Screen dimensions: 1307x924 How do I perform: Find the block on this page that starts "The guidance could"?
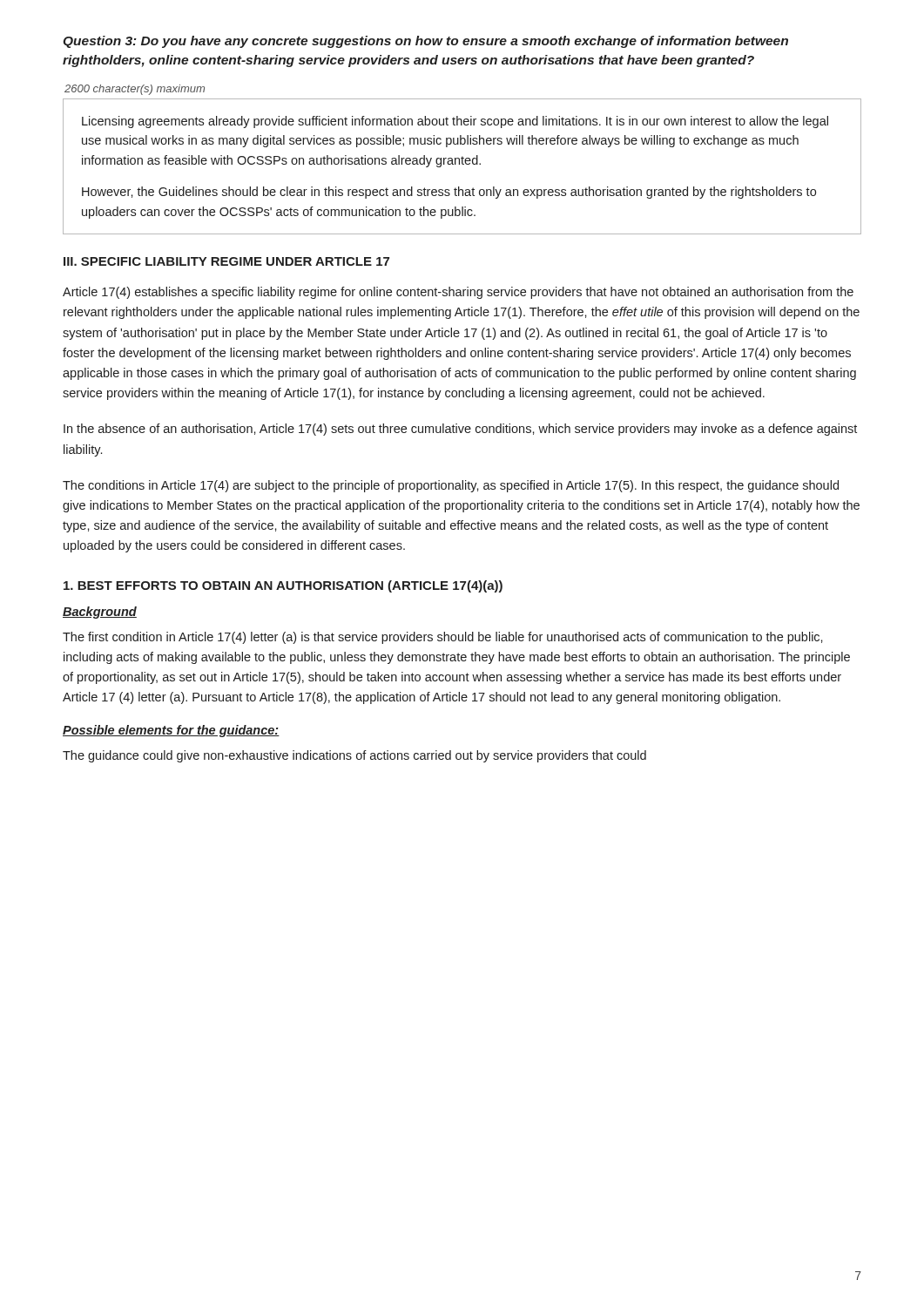[462, 756]
